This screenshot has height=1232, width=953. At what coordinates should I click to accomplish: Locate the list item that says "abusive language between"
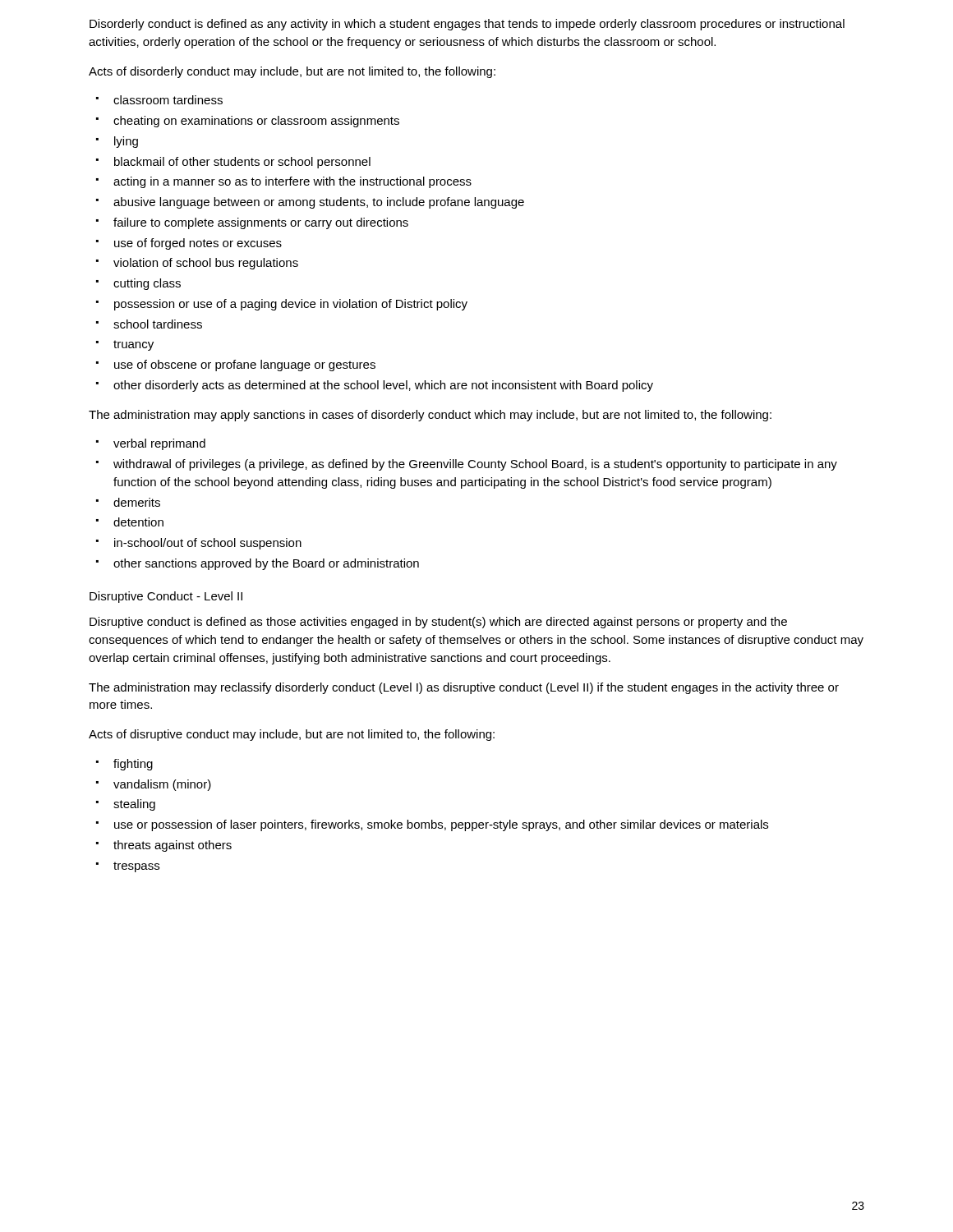476,202
